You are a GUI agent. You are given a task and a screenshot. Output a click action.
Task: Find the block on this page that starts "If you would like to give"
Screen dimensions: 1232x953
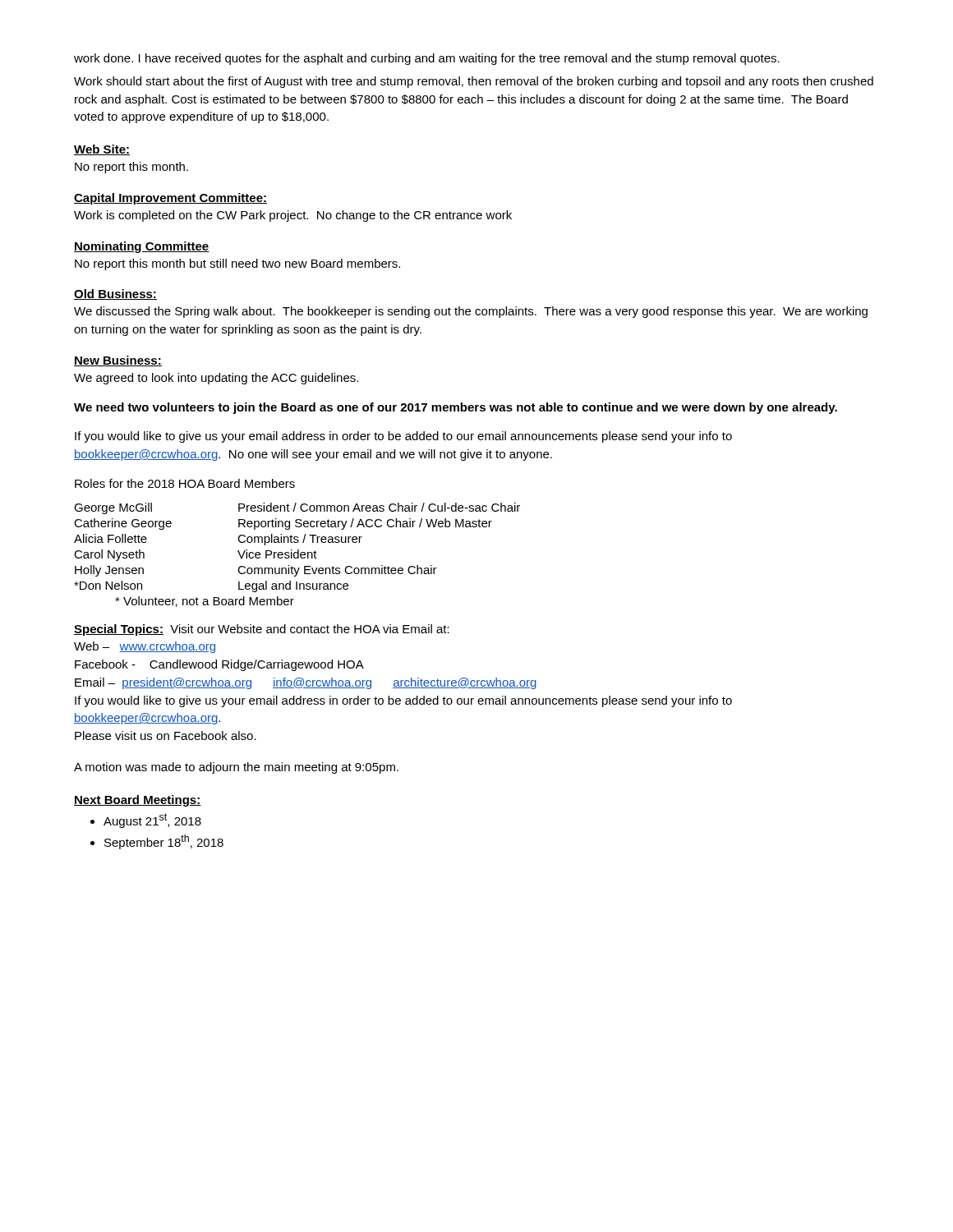pos(403,445)
